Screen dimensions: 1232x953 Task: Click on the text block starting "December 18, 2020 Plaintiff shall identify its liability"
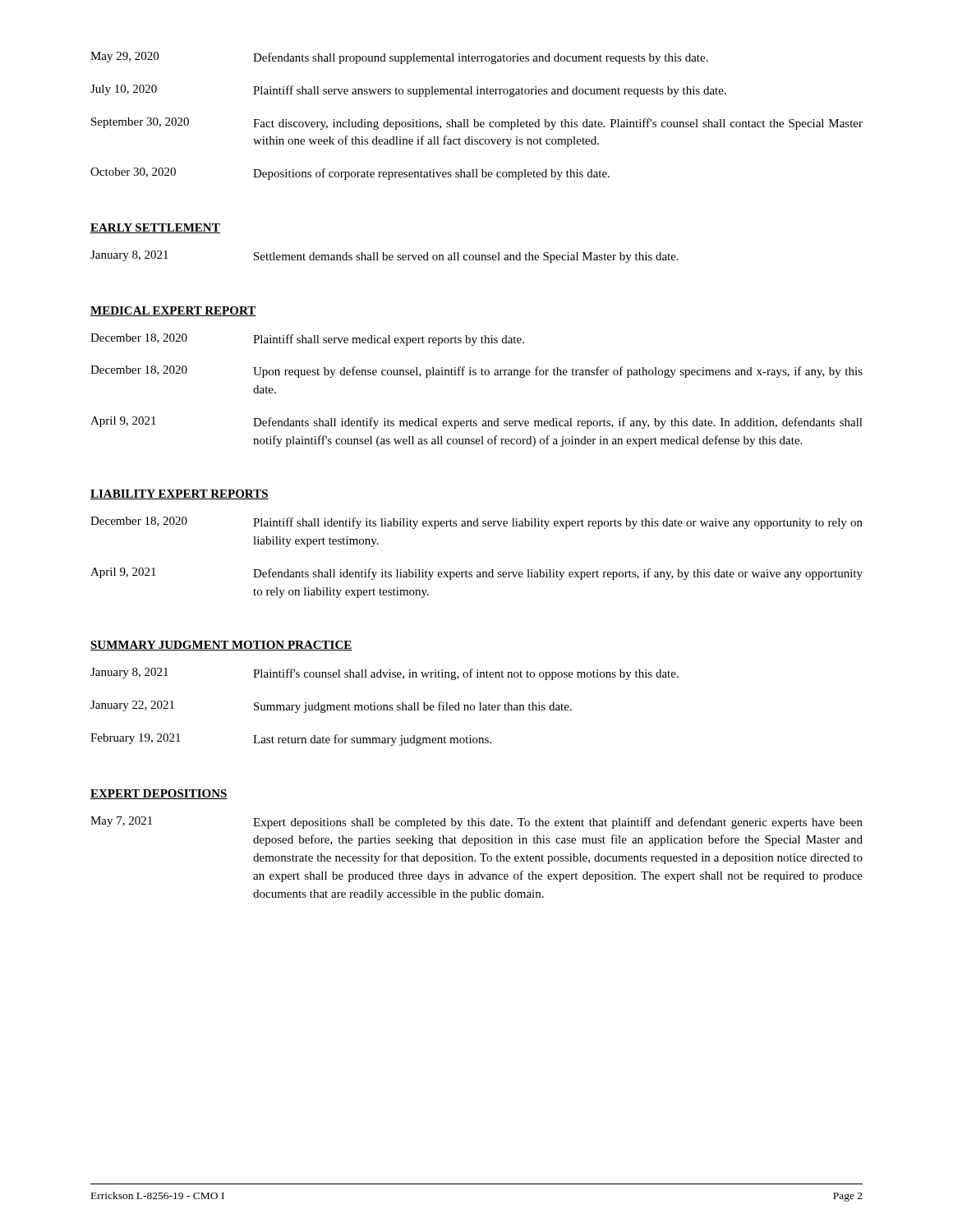[476, 532]
